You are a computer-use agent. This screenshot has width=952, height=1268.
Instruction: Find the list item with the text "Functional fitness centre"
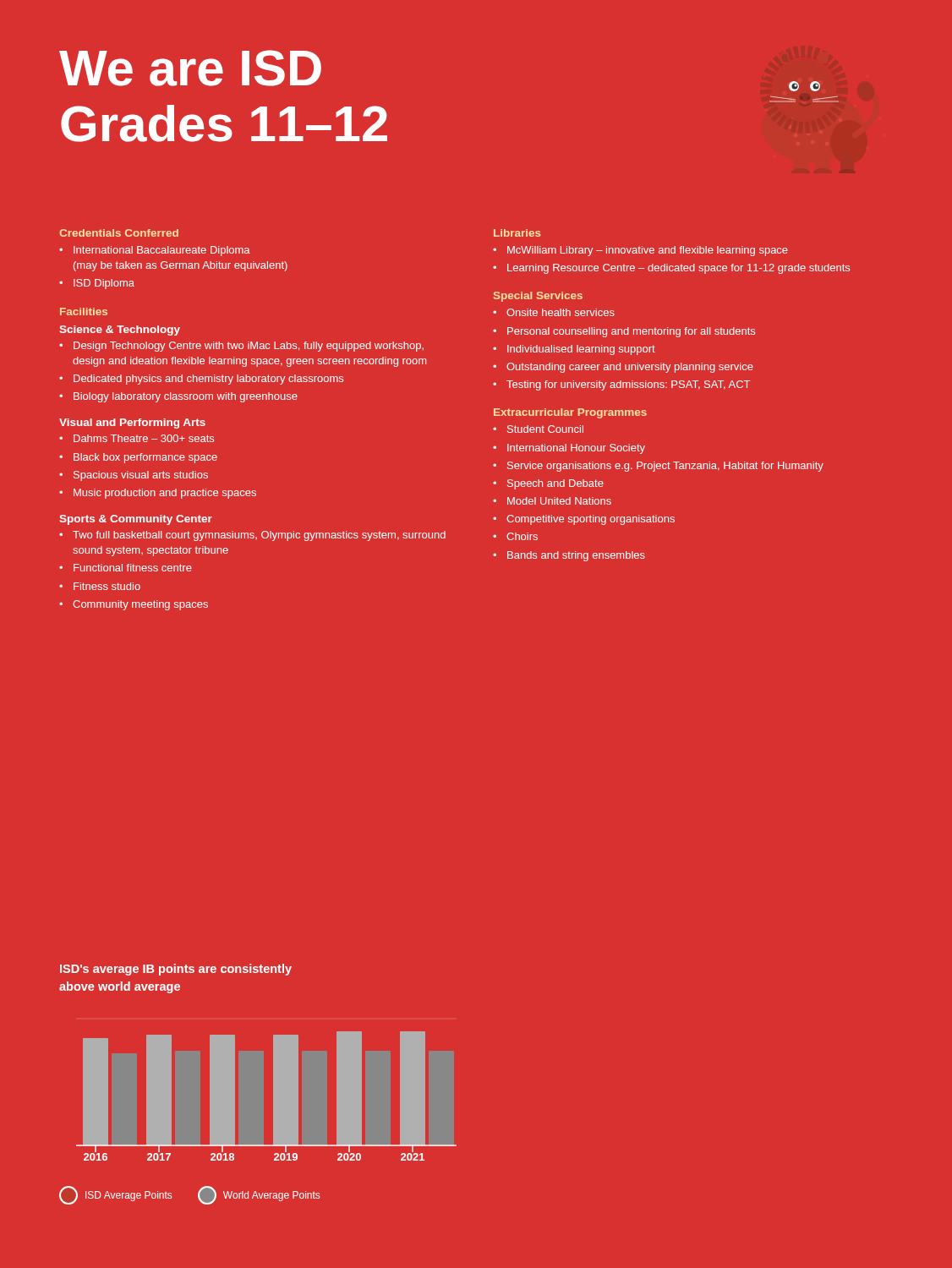coord(132,568)
